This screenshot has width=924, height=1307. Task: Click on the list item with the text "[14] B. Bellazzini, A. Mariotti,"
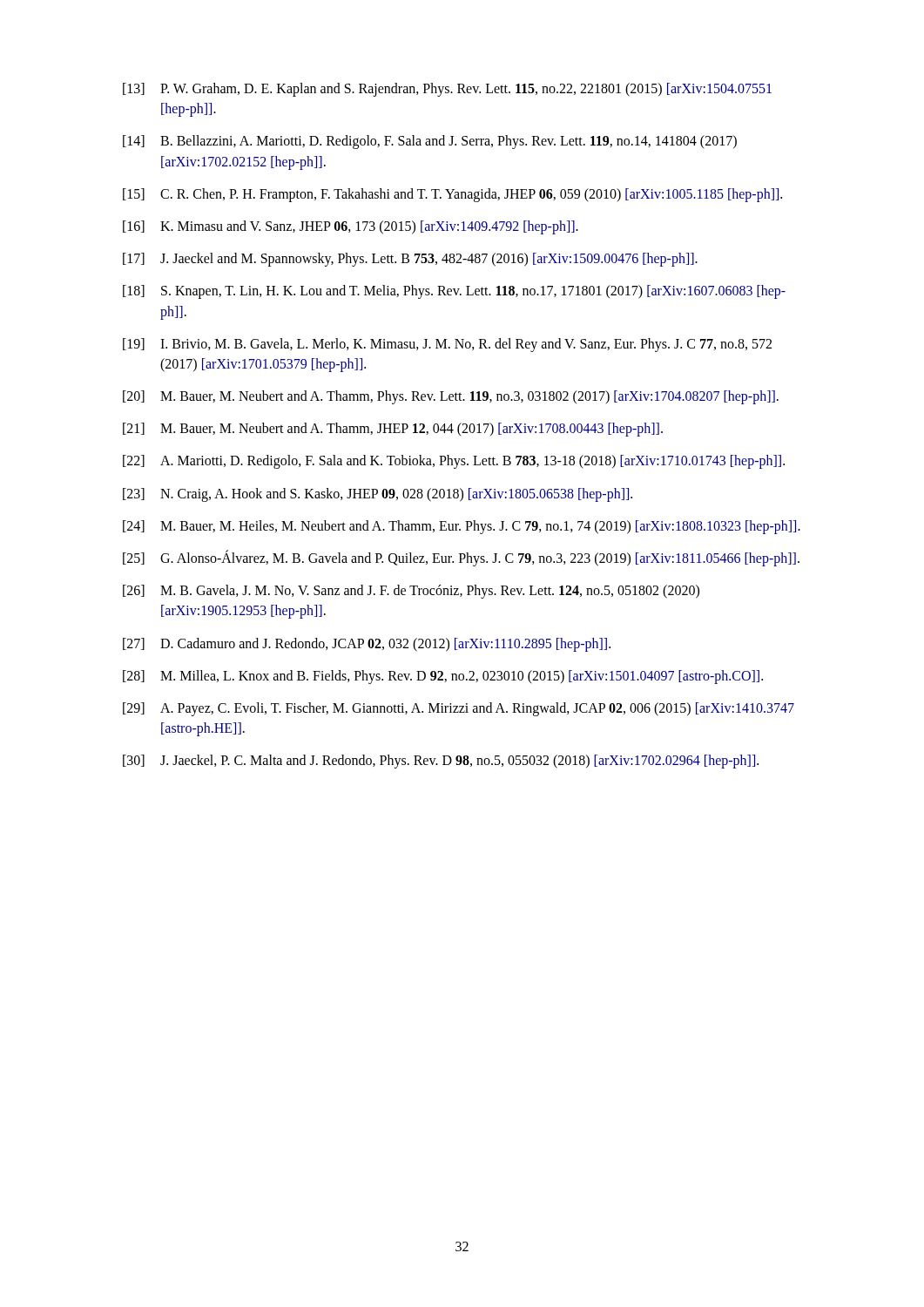coord(462,151)
